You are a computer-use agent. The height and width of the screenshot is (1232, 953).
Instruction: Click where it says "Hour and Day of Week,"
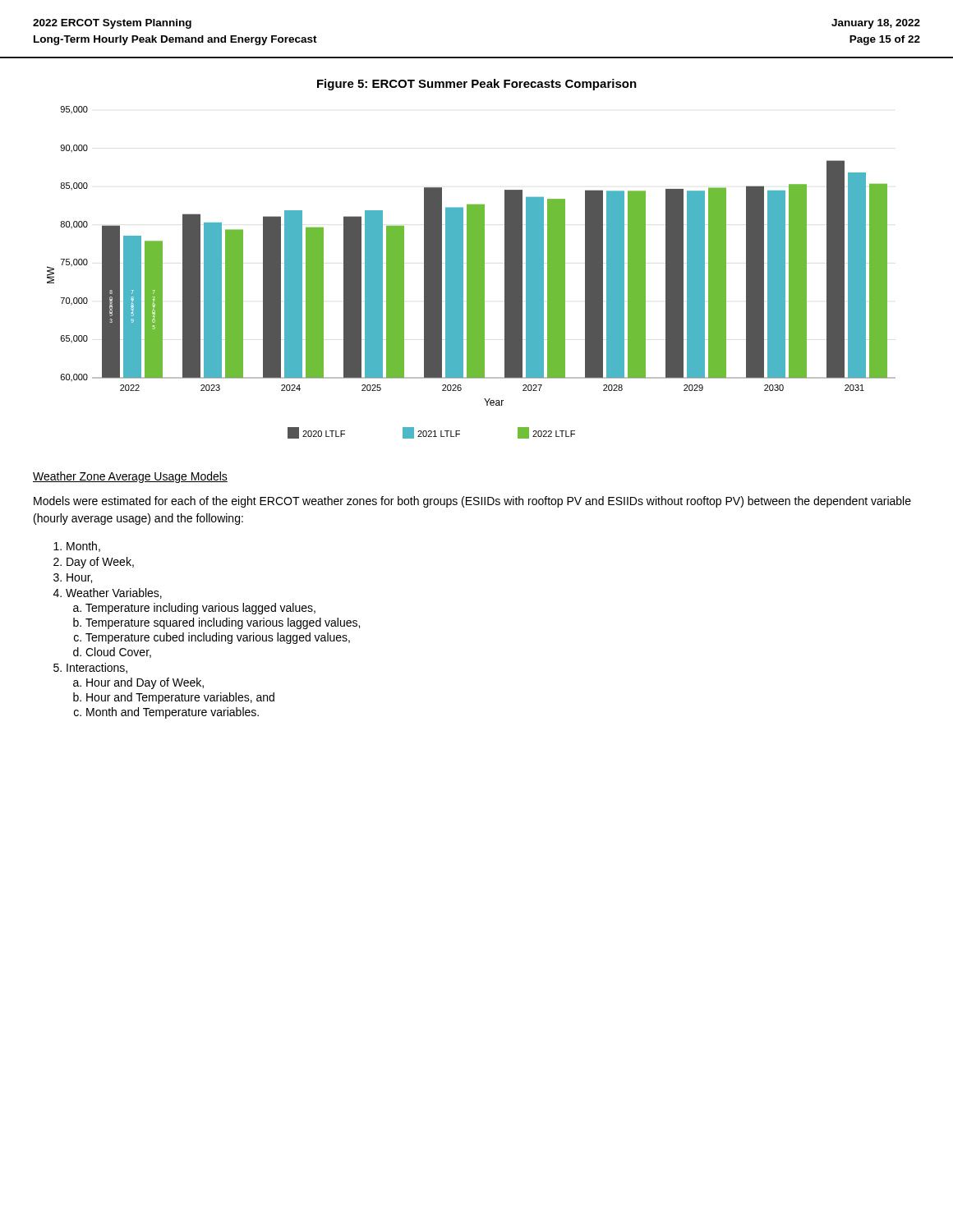145,682
